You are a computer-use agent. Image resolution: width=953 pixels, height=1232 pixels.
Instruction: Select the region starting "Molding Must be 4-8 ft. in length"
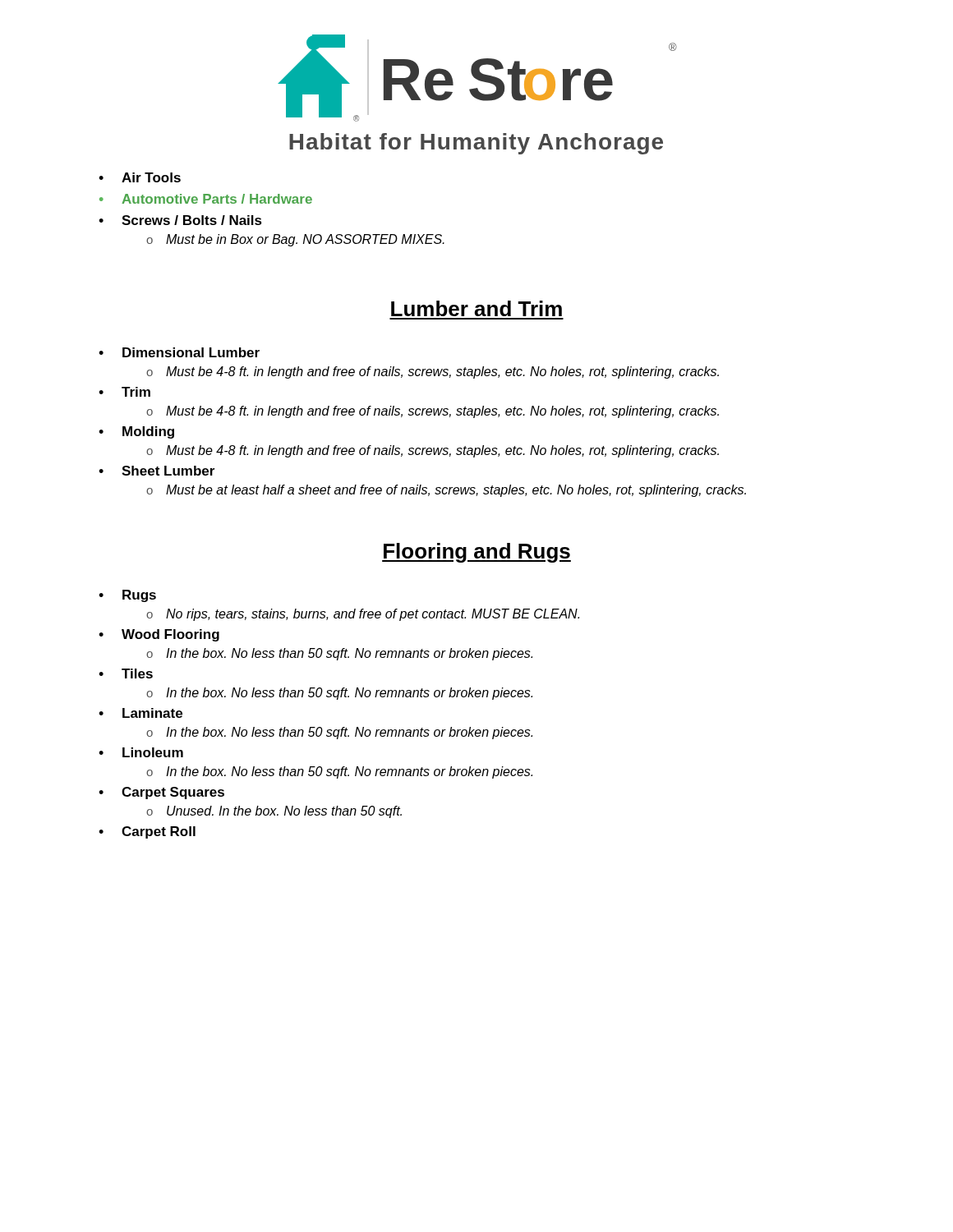[x=489, y=441]
